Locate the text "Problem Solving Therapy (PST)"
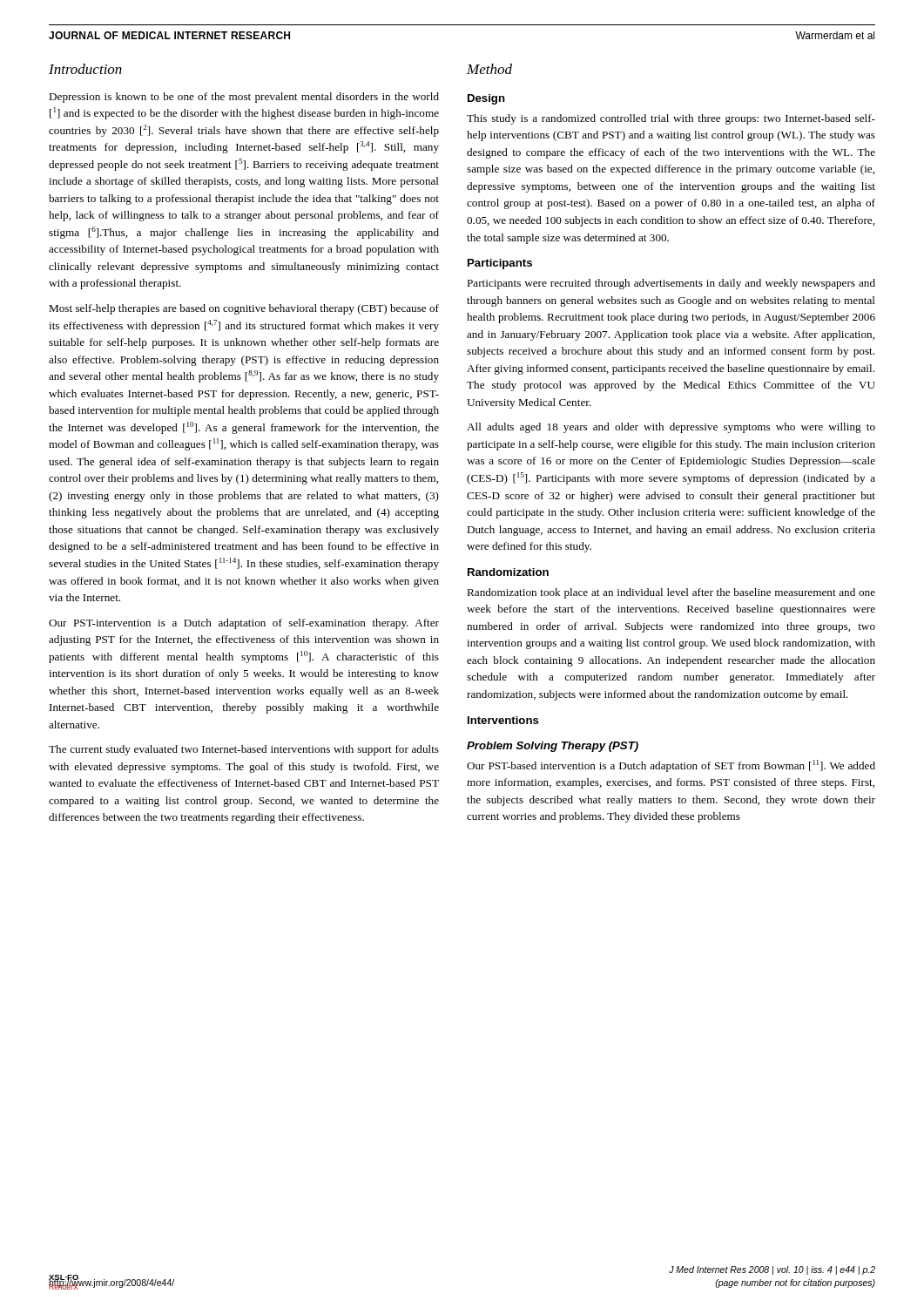 (553, 747)
